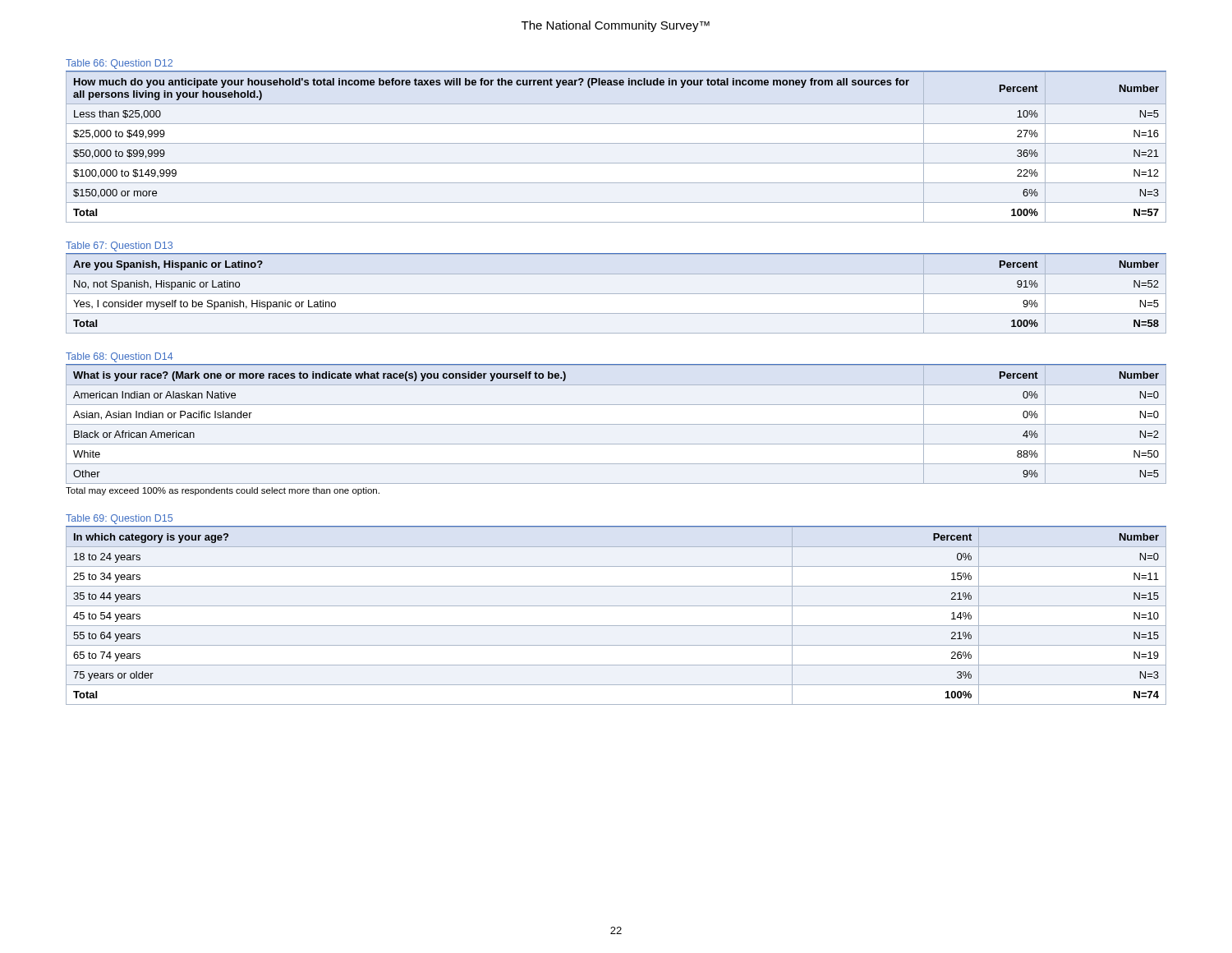Find the element starting "Table 66: Question D12"
Image resolution: width=1232 pixels, height=953 pixels.
pos(119,63)
